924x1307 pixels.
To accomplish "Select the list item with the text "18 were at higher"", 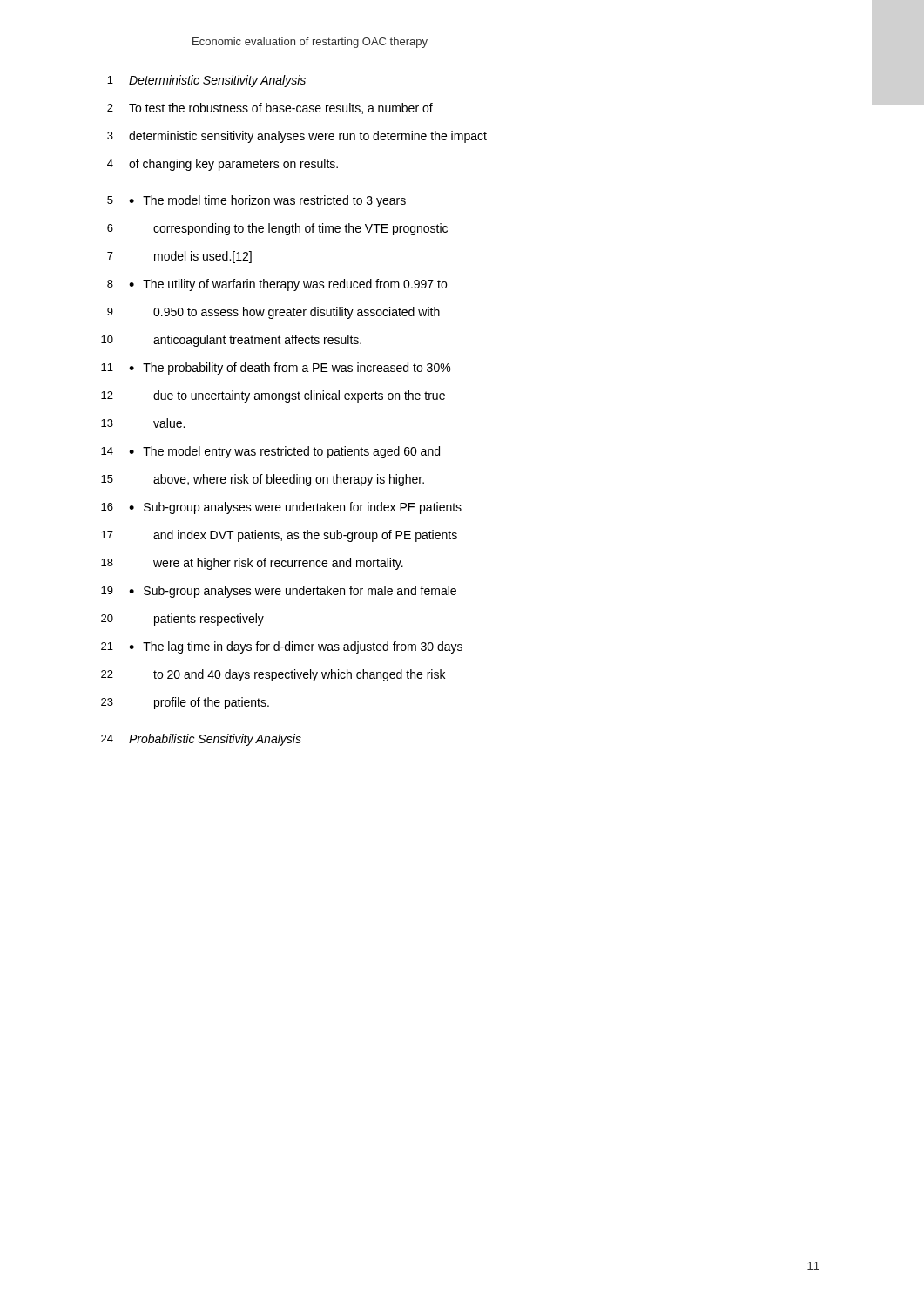I will [x=252, y=564].
